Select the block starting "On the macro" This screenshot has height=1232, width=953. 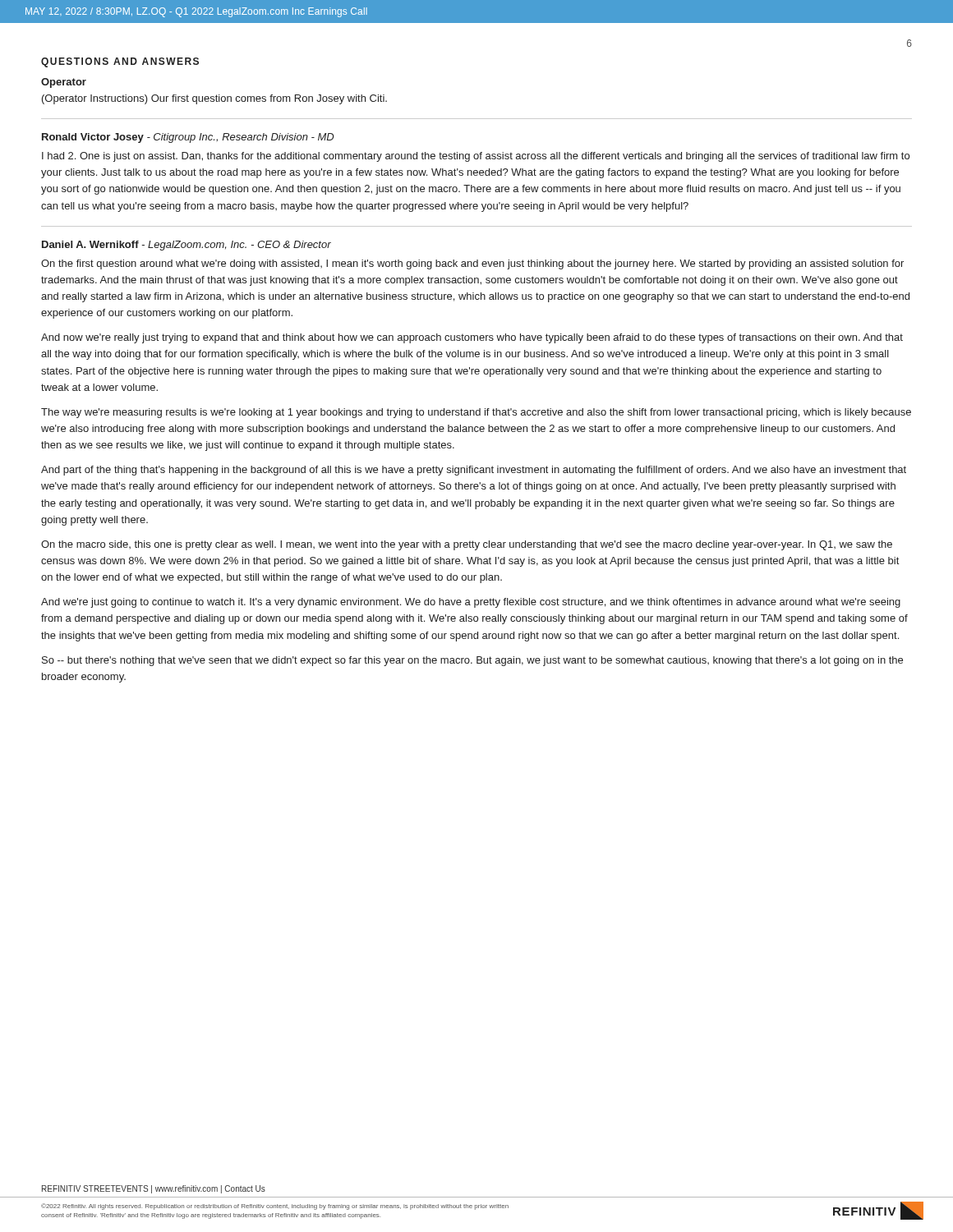[x=470, y=560]
